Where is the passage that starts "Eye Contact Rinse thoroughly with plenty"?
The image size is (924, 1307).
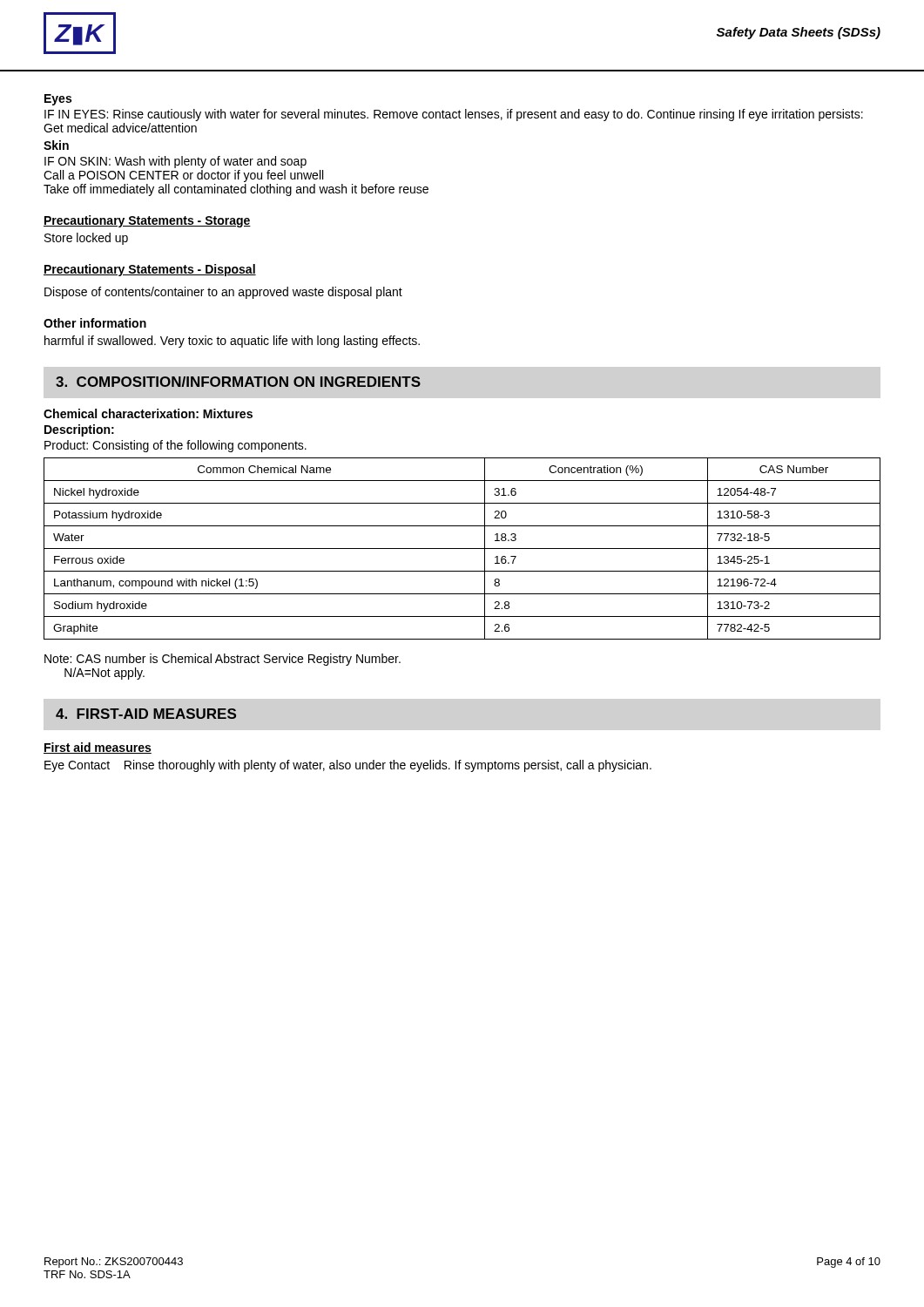pyautogui.click(x=348, y=765)
